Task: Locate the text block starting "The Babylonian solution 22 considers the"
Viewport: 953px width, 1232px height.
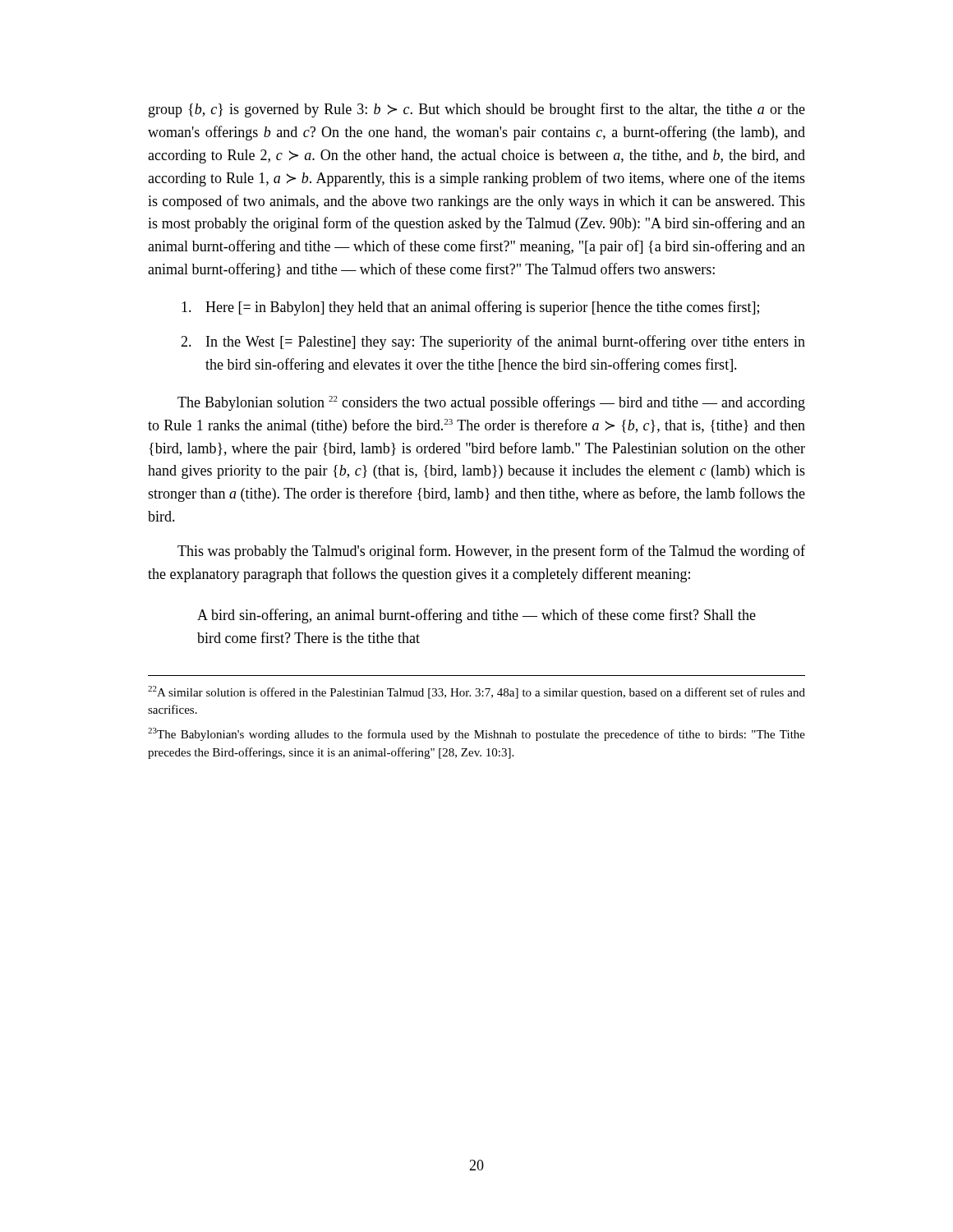Action: point(476,489)
